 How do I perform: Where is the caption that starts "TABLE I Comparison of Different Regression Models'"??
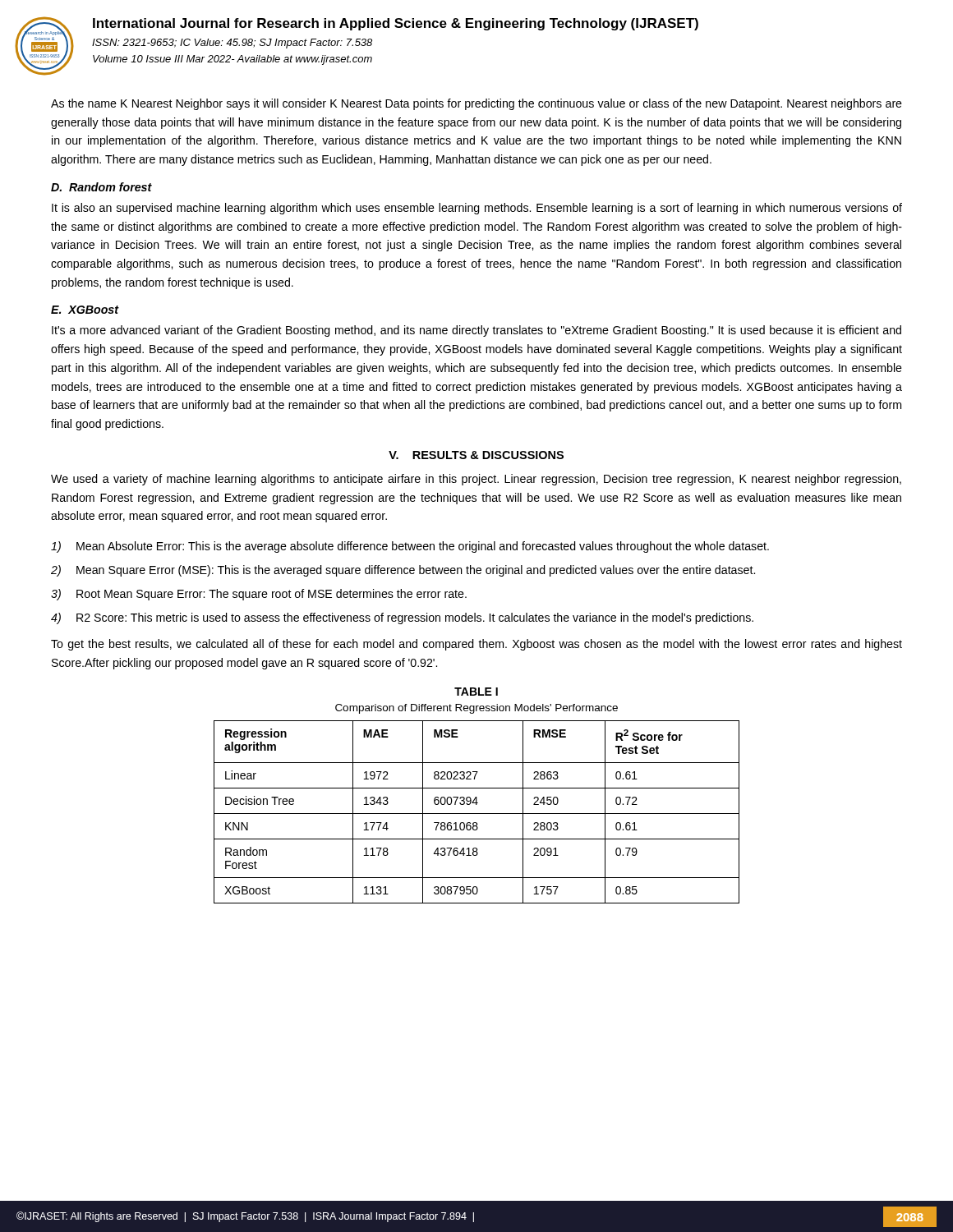click(x=476, y=700)
